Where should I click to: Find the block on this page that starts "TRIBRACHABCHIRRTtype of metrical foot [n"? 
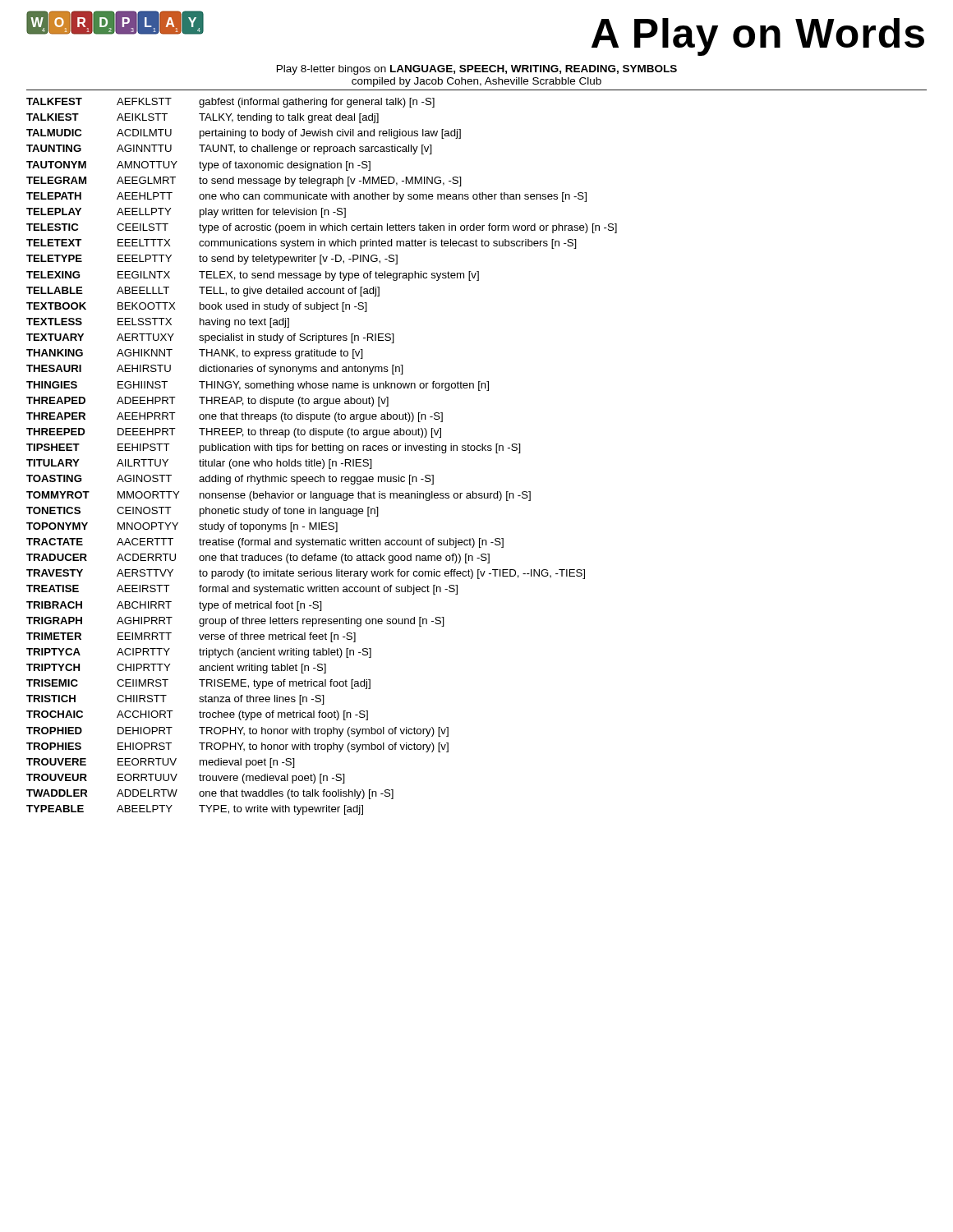(x=47, y=606)
